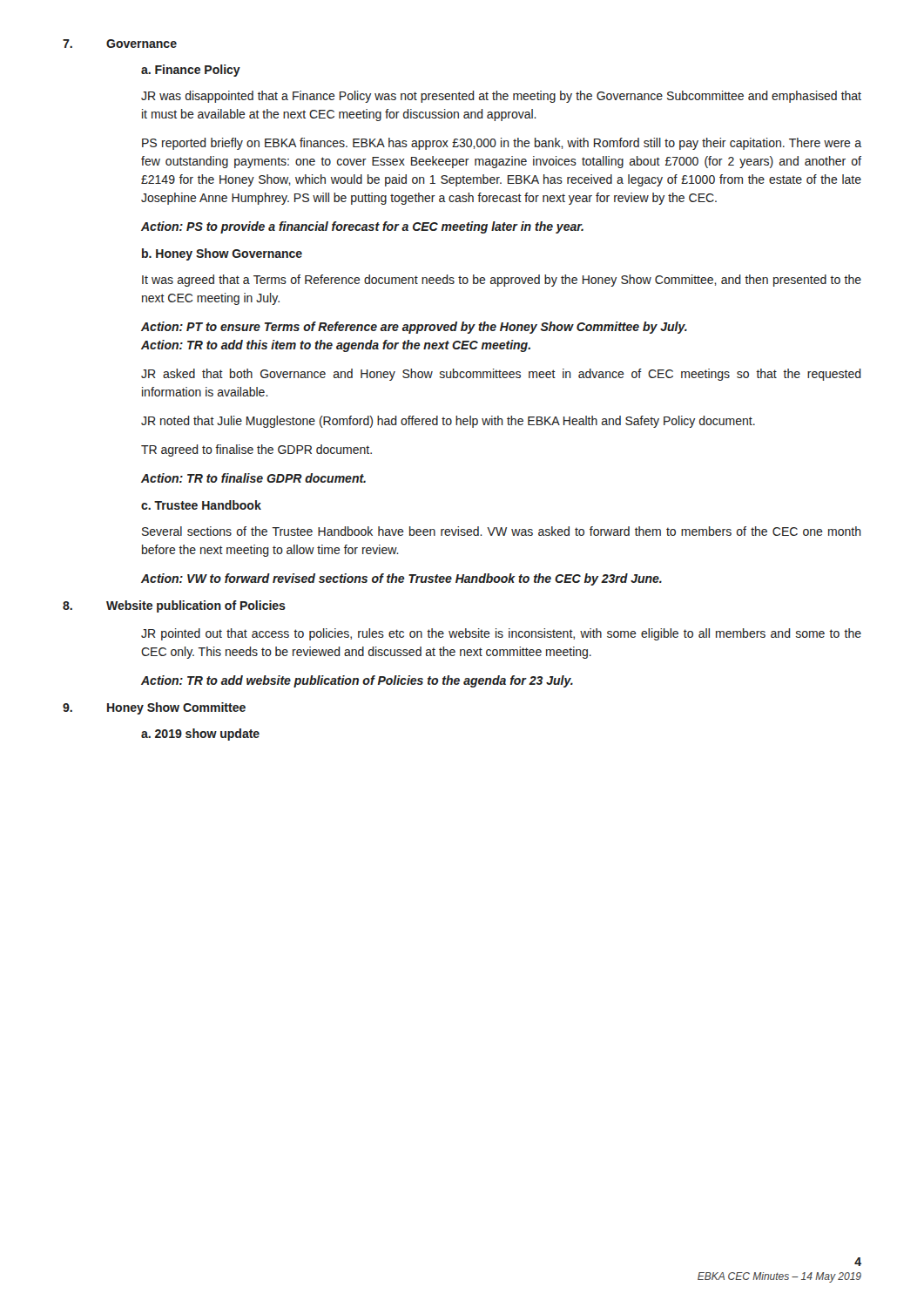Point to the block beginning "TR agreed to finalise"

point(256,450)
